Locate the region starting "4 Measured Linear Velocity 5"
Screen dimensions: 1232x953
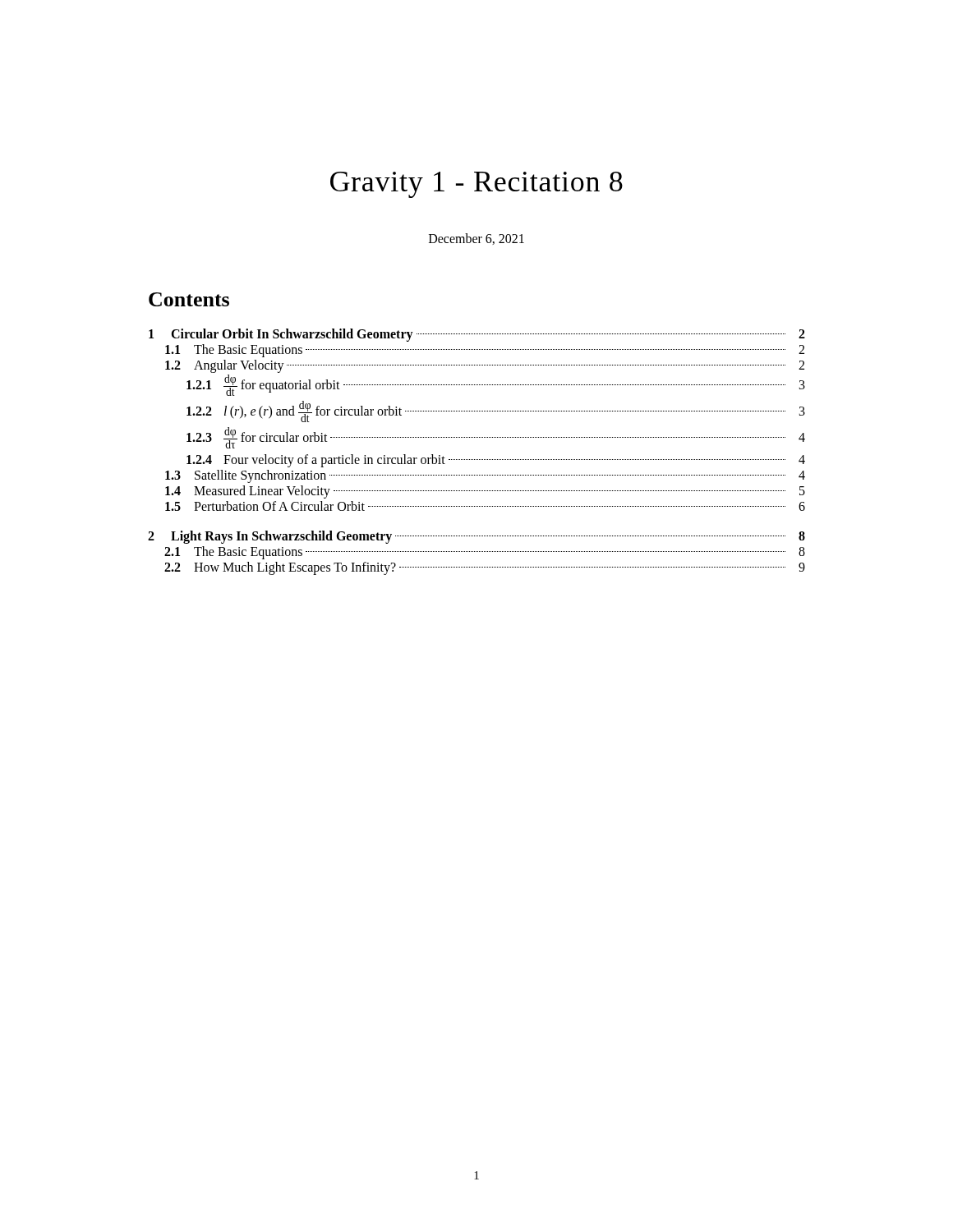click(485, 491)
